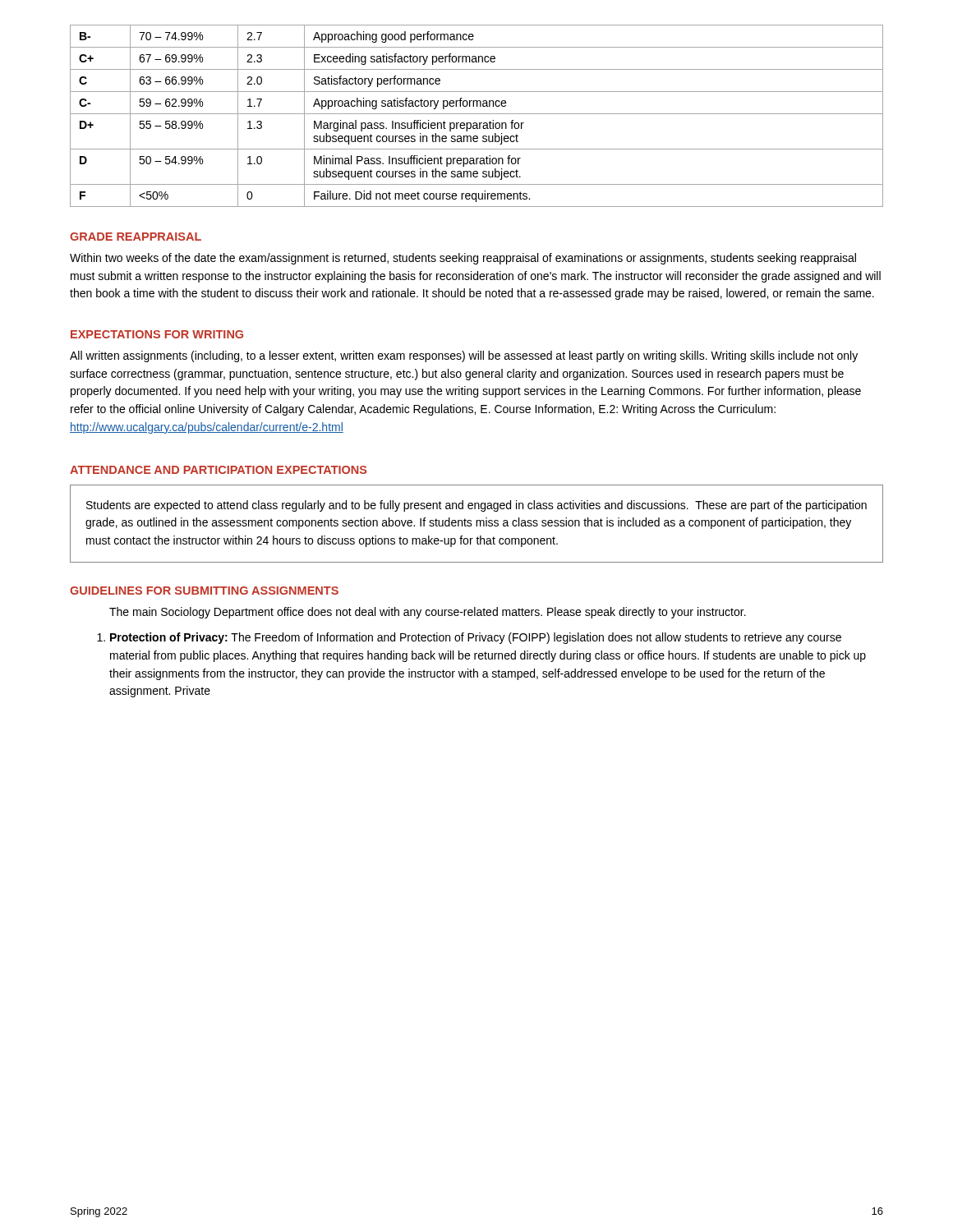Select the section header with the text "ATTENDANCE AND PARTICIPATION EXPECTATIONS"
953x1232 pixels.
tap(219, 469)
